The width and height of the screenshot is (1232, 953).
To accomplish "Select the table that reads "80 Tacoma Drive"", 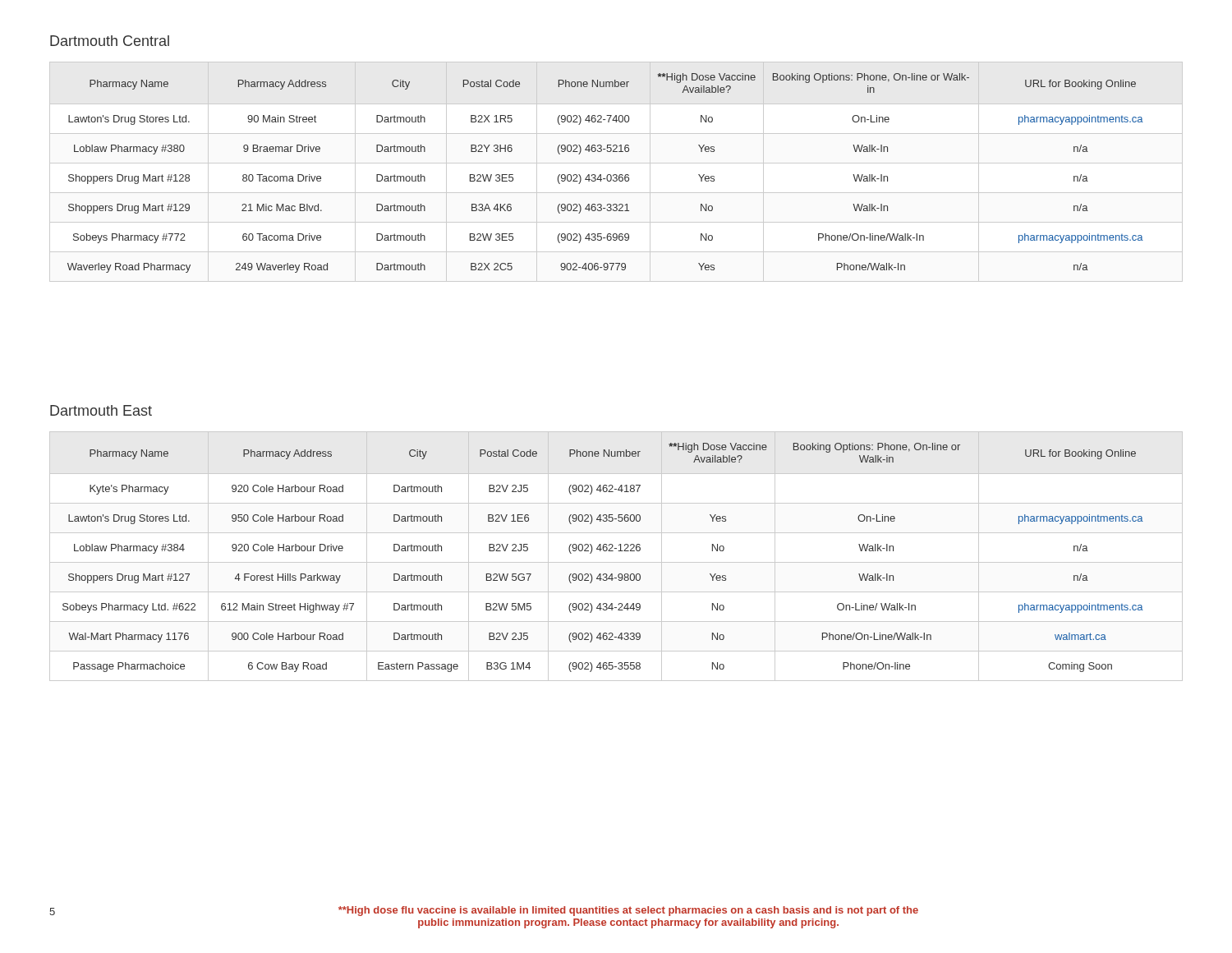I will [x=616, y=172].
